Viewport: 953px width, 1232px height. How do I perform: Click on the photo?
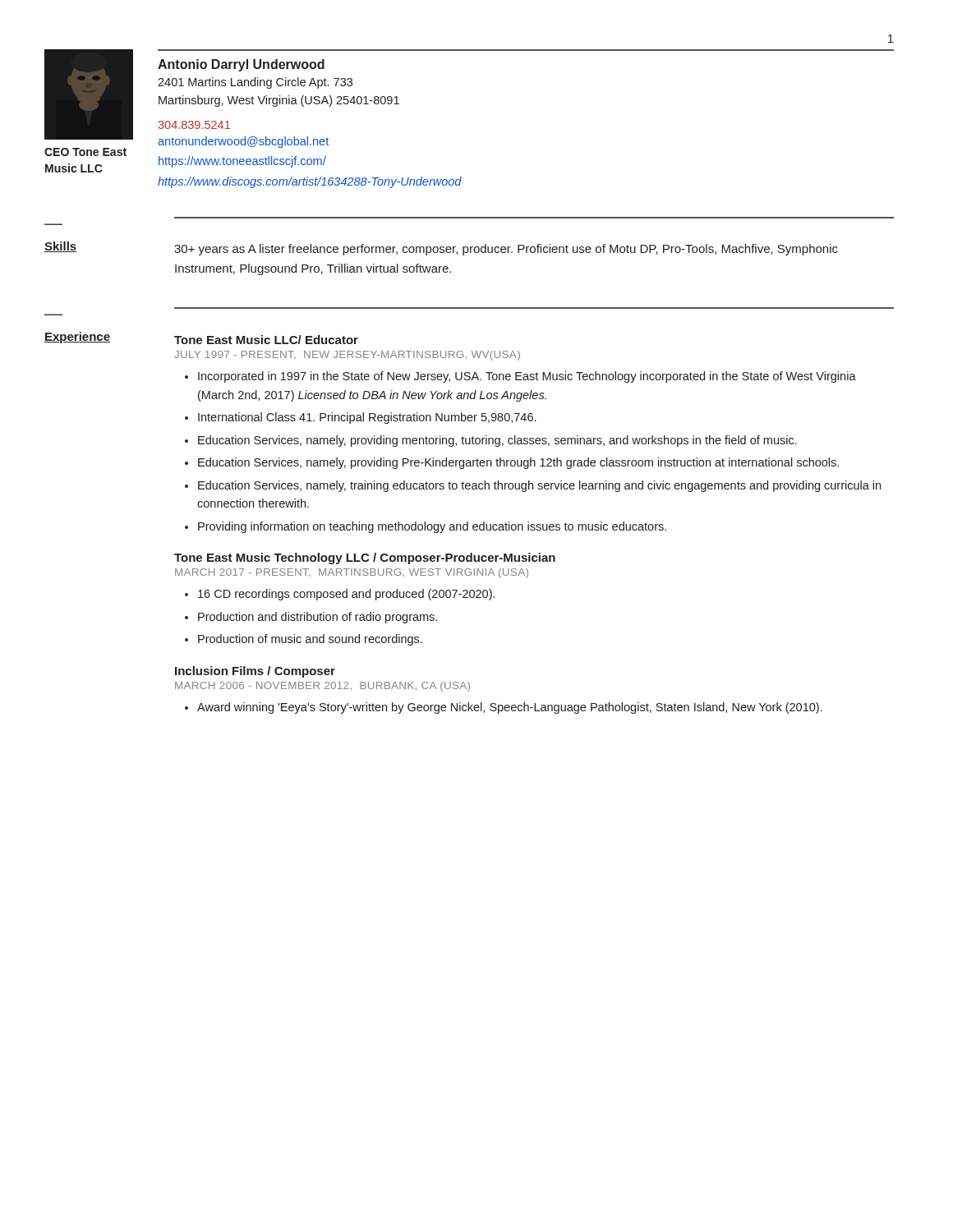coord(89,94)
